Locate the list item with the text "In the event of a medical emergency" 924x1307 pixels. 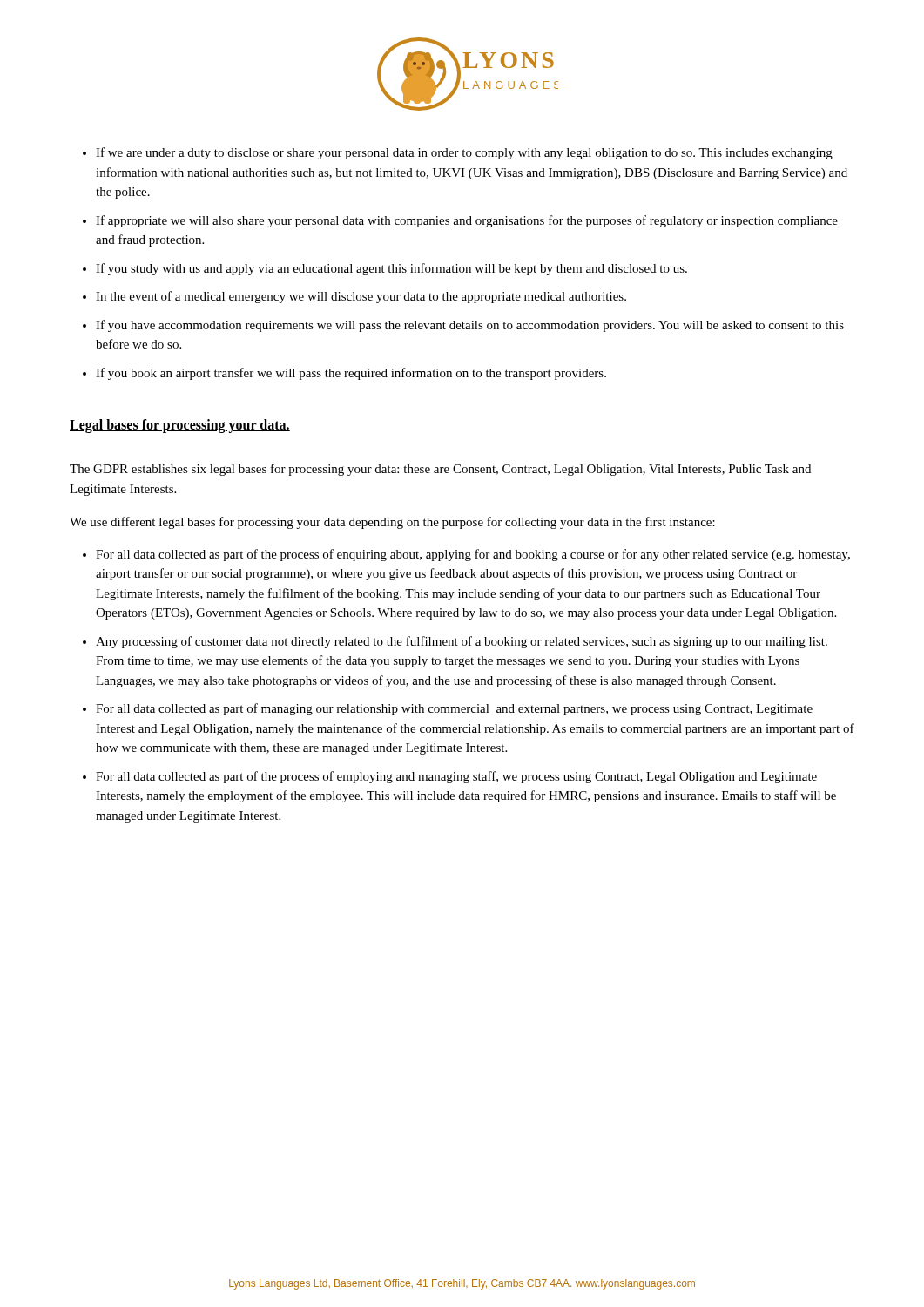pos(361,296)
